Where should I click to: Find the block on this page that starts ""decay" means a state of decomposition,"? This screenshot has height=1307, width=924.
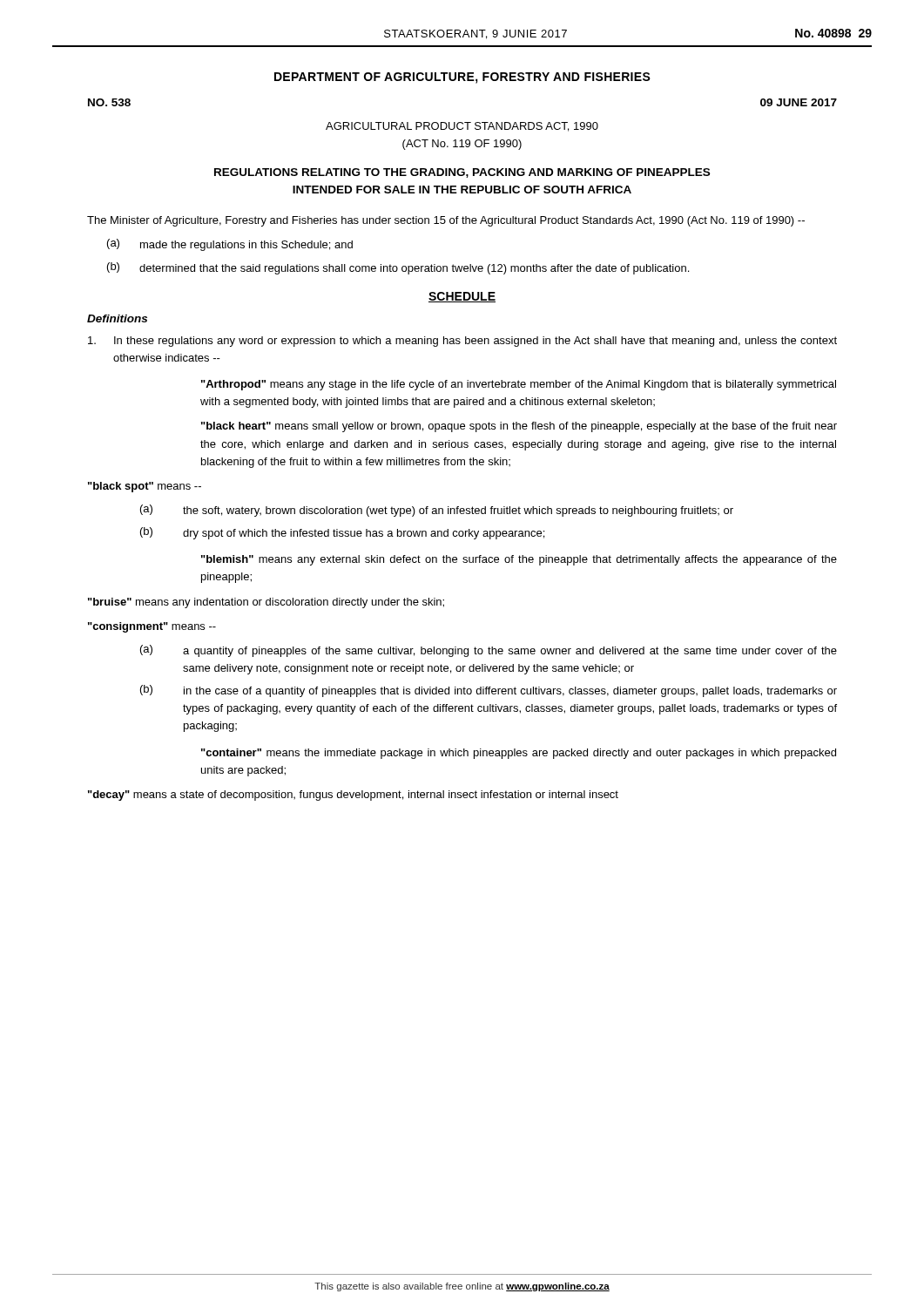pyautogui.click(x=353, y=794)
